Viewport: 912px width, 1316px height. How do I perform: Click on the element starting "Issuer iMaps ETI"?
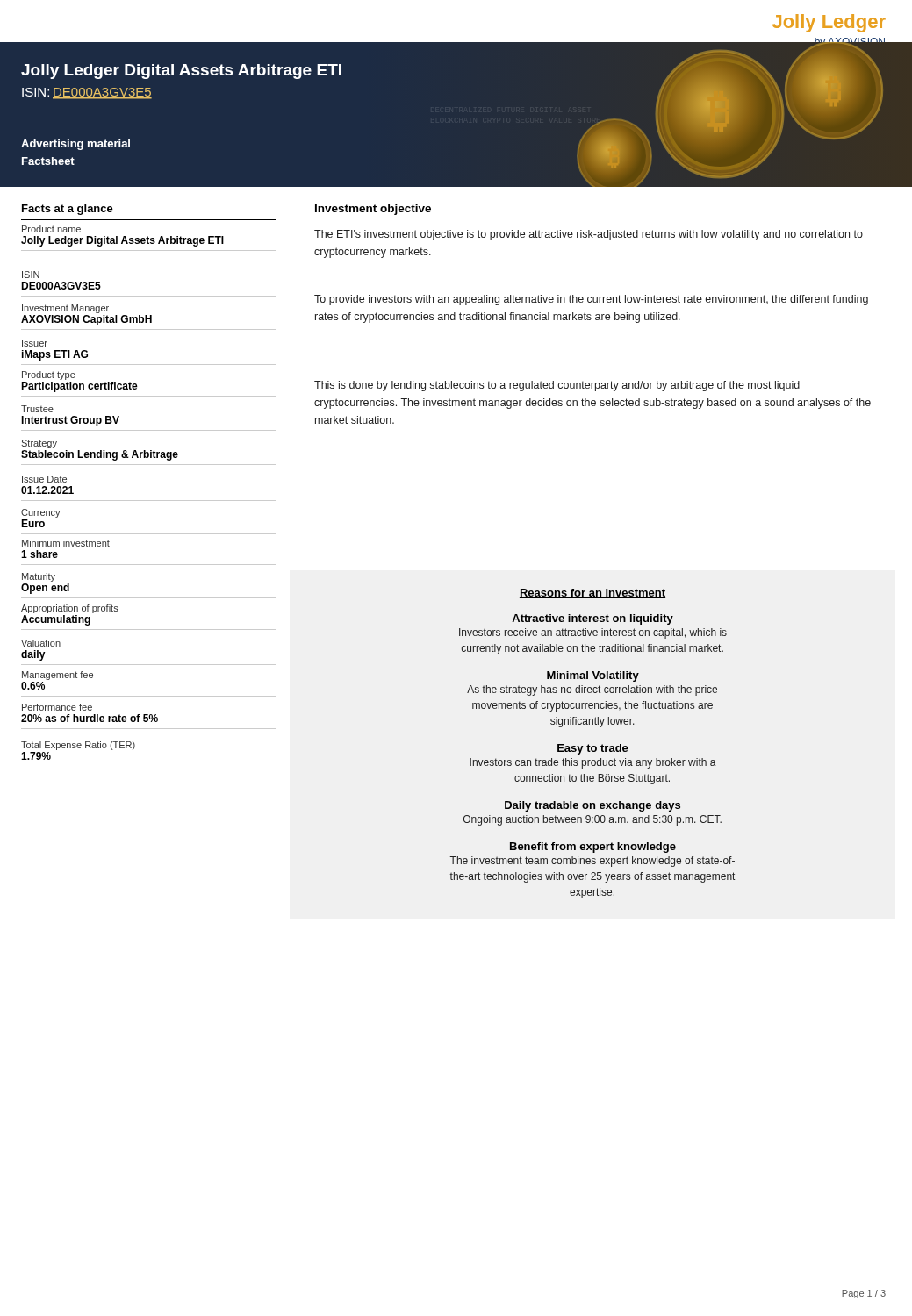(x=35, y=343)
